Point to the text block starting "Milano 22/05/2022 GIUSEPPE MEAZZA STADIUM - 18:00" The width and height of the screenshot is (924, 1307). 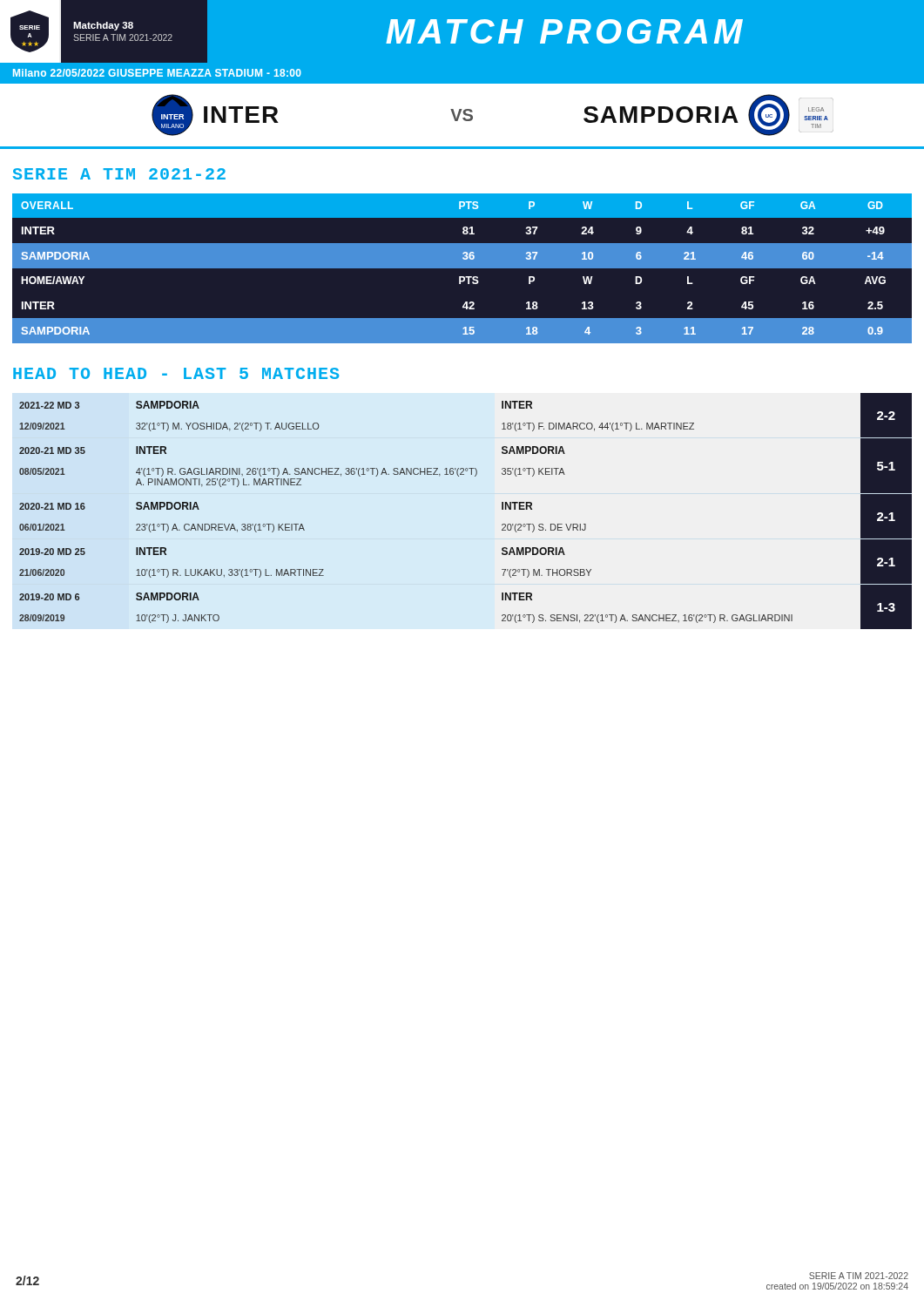[x=157, y=73]
